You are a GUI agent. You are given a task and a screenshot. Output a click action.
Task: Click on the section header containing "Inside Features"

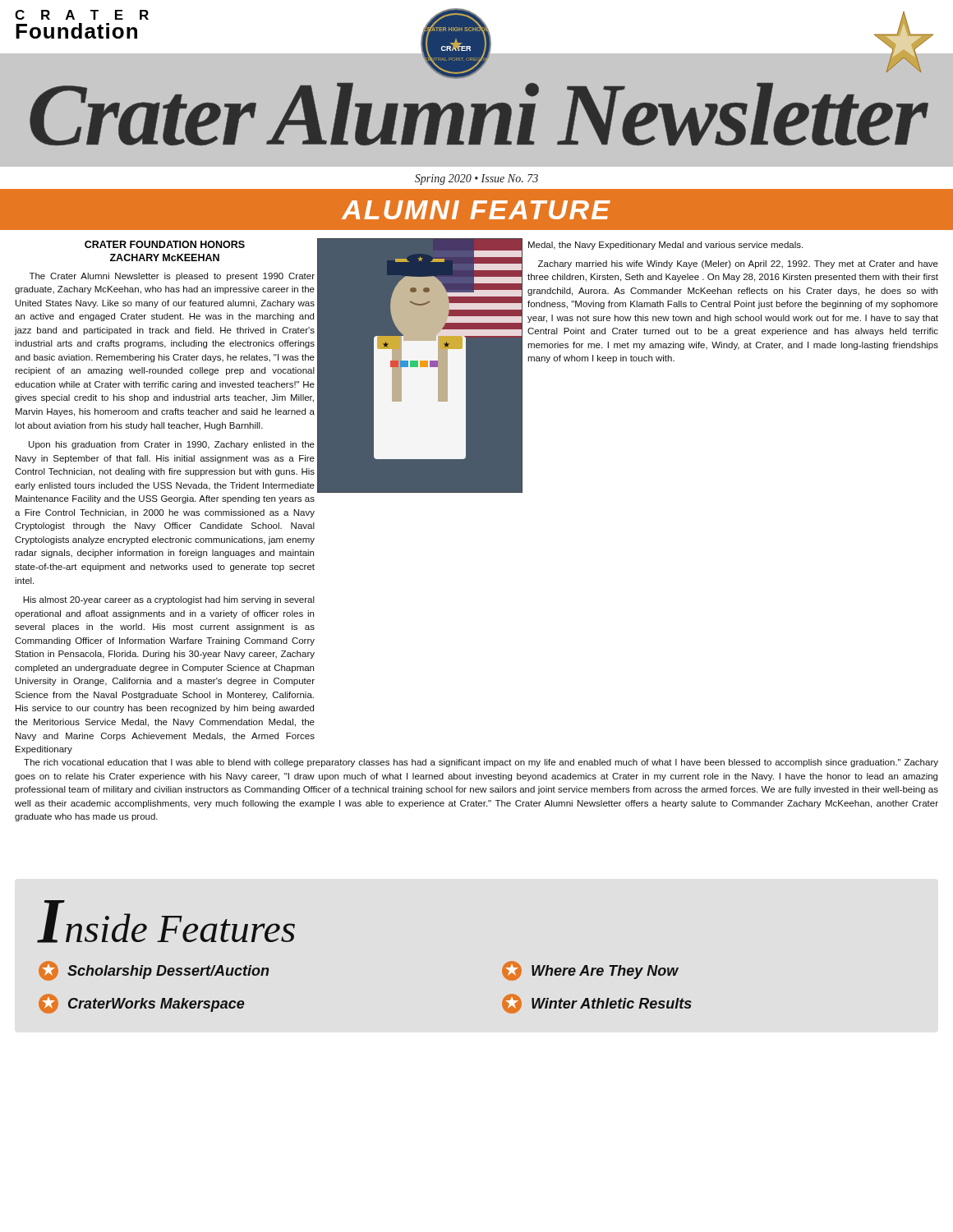click(x=167, y=921)
